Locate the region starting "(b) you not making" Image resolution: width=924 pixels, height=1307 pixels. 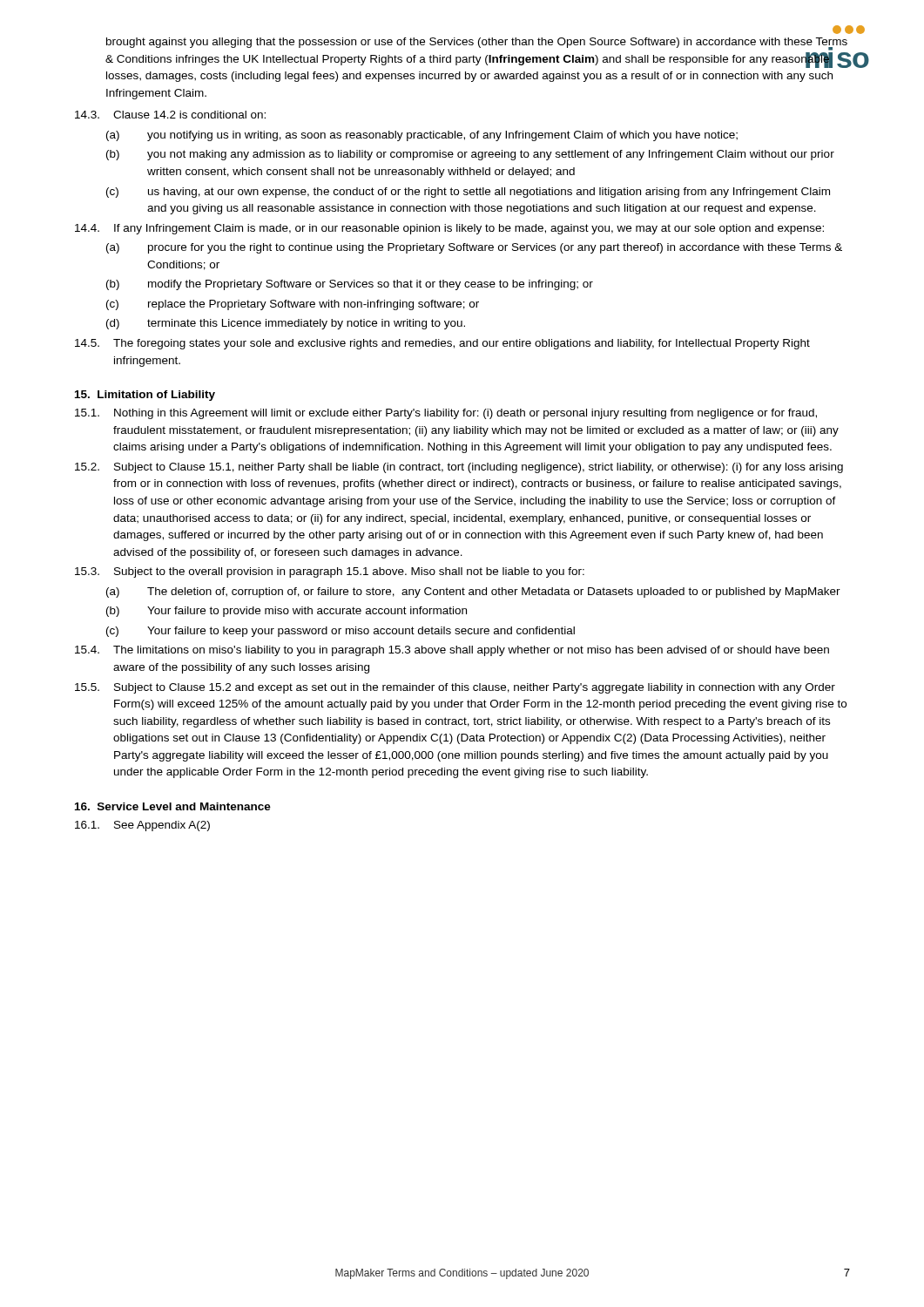coord(478,163)
